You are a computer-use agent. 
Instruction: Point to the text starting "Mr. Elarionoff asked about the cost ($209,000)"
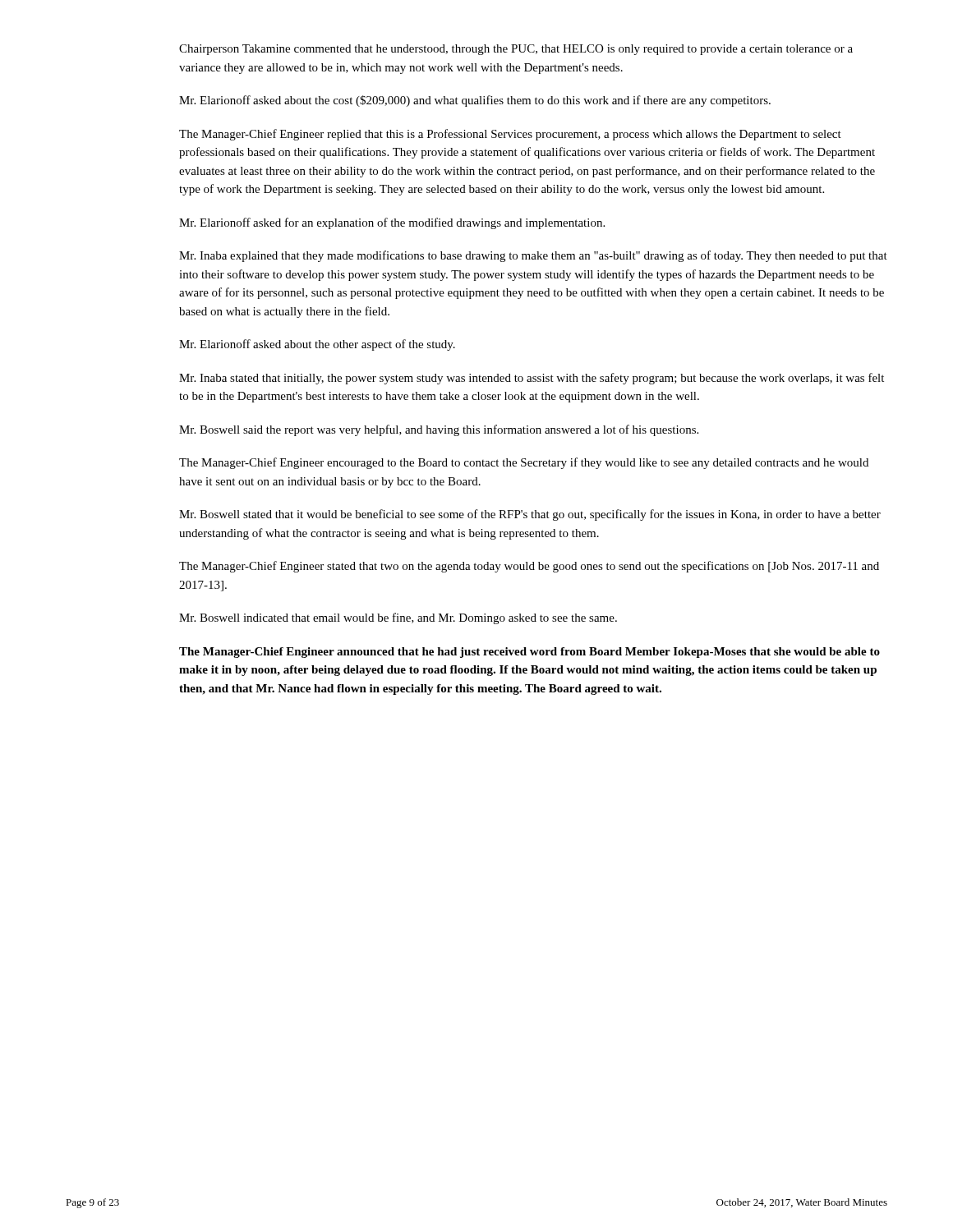[x=475, y=100]
